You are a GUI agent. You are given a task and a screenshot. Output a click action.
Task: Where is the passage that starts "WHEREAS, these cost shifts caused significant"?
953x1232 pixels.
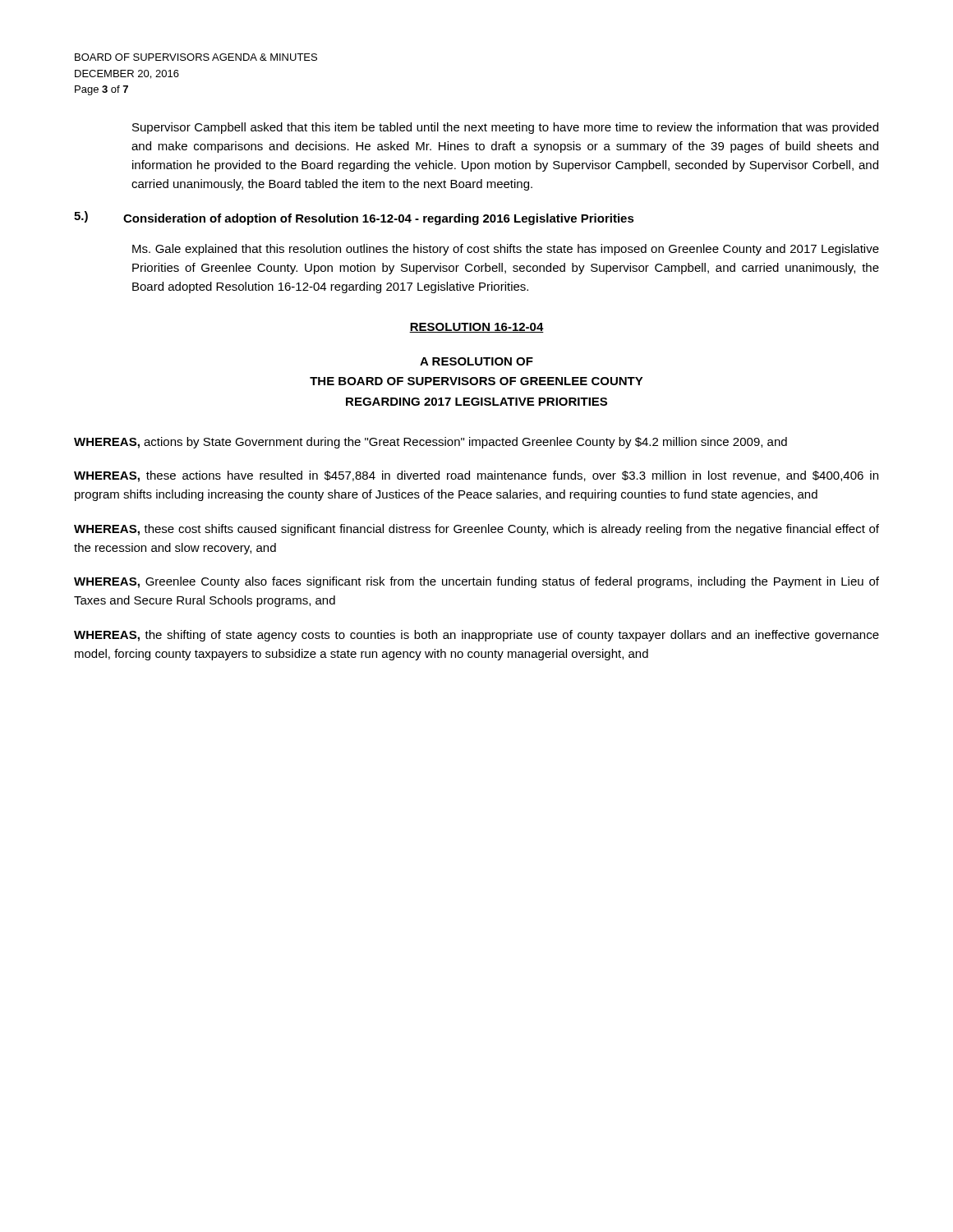pos(476,538)
